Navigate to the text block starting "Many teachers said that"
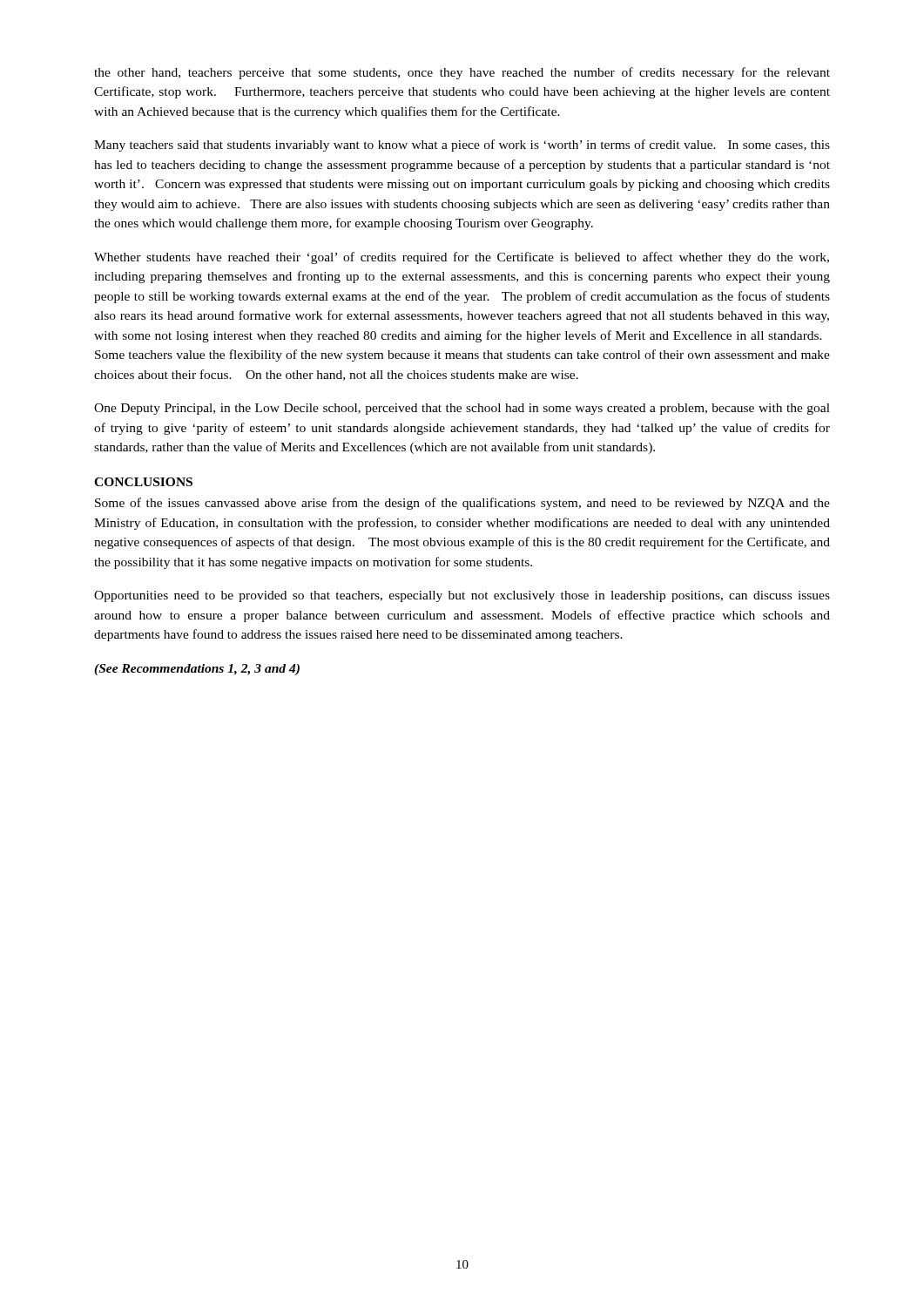Viewport: 924px width, 1307px height. tap(462, 184)
